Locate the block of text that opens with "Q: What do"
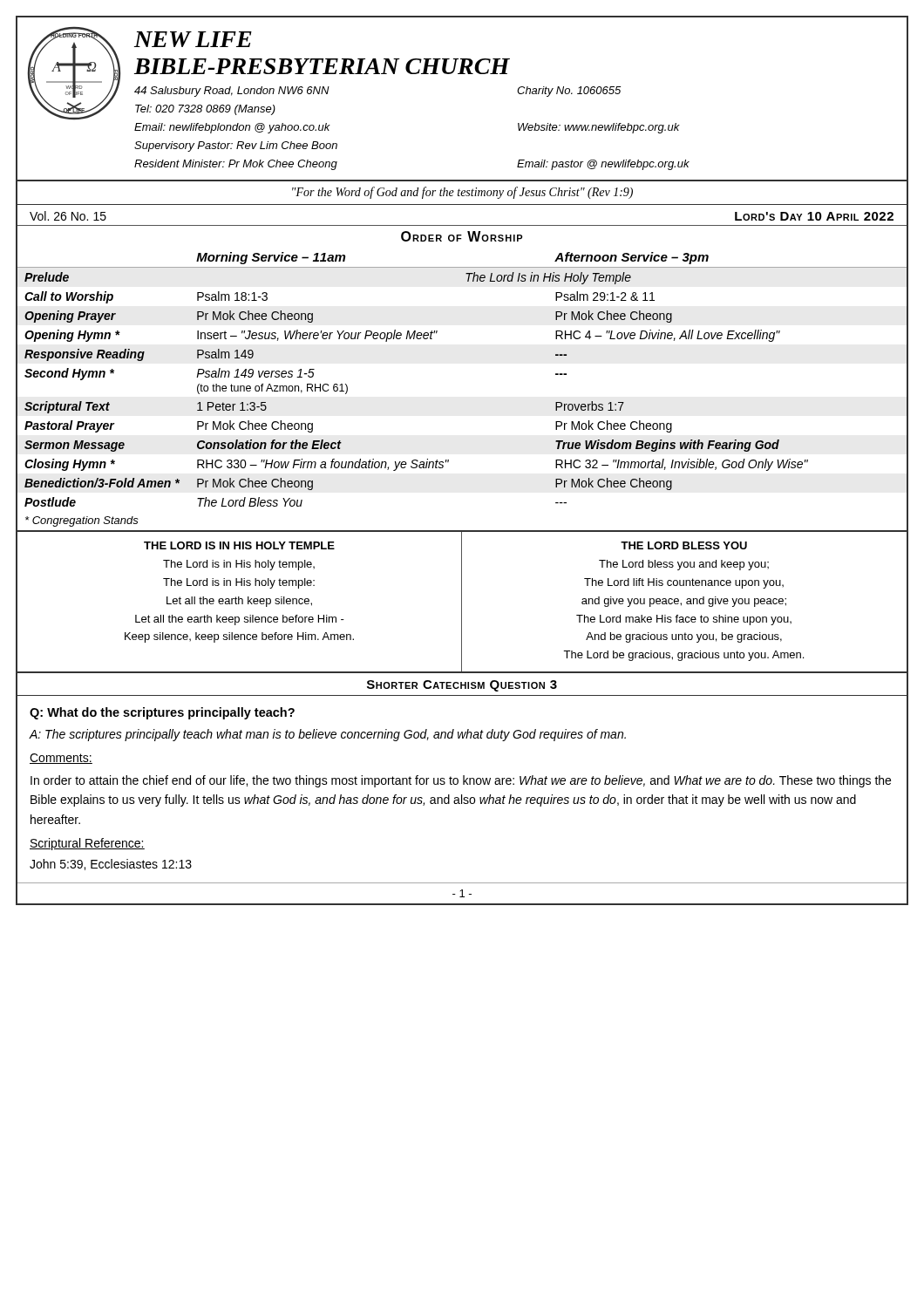The height and width of the screenshot is (1308, 924). (x=162, y=713)
